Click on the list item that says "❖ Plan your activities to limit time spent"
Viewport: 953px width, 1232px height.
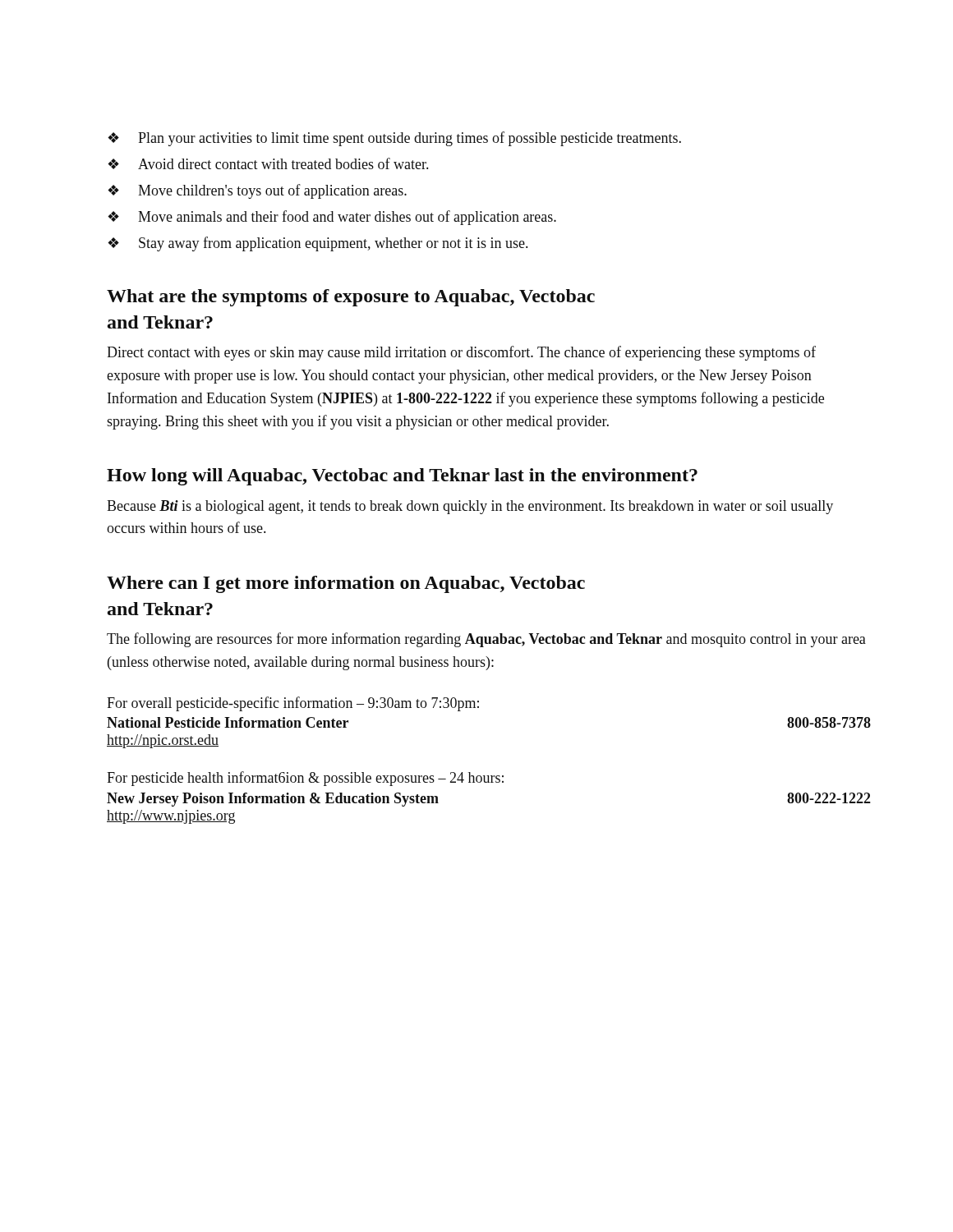[x=489, y=138]
